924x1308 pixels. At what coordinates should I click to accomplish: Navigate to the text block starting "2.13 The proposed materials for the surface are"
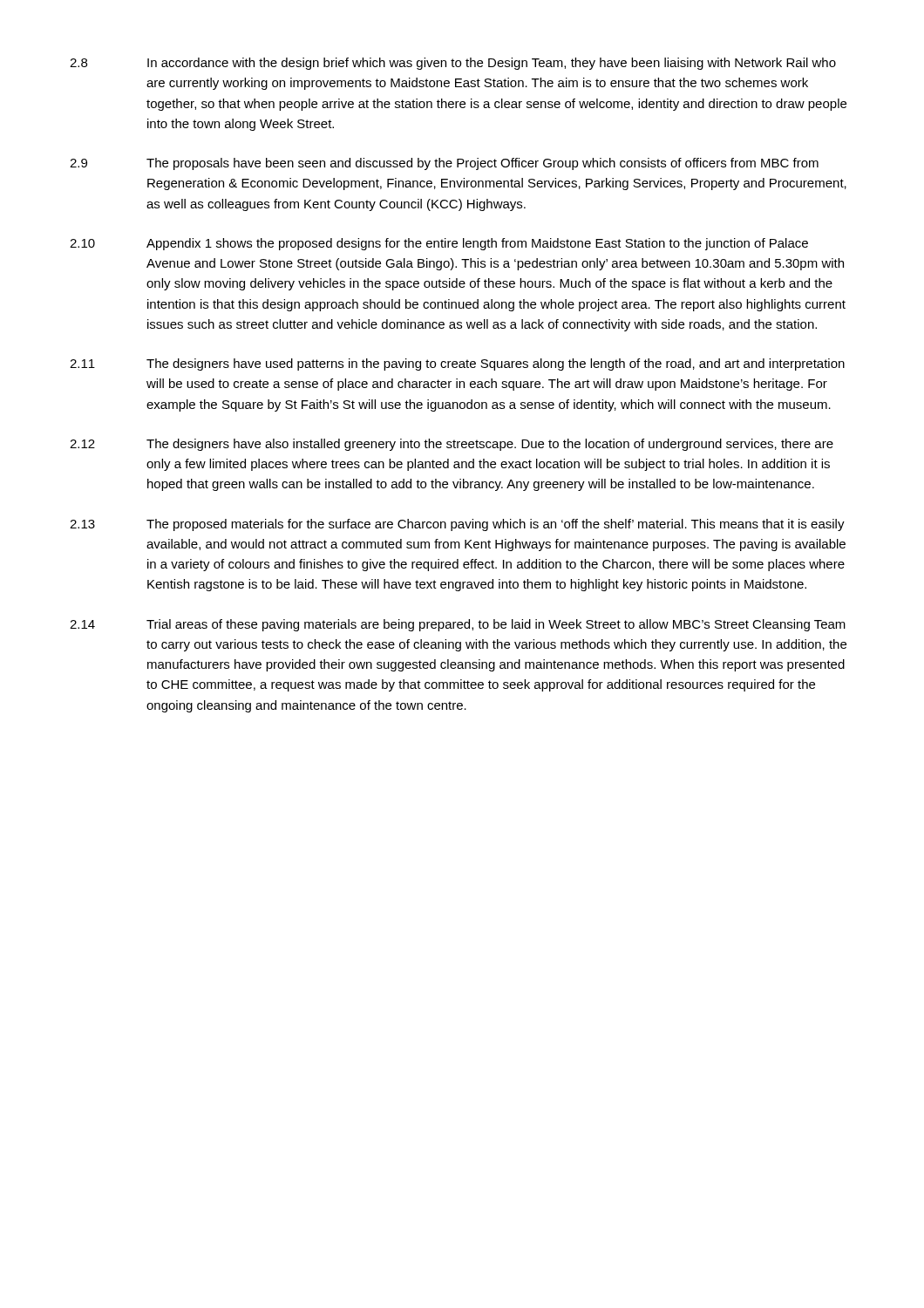(462, 554)
